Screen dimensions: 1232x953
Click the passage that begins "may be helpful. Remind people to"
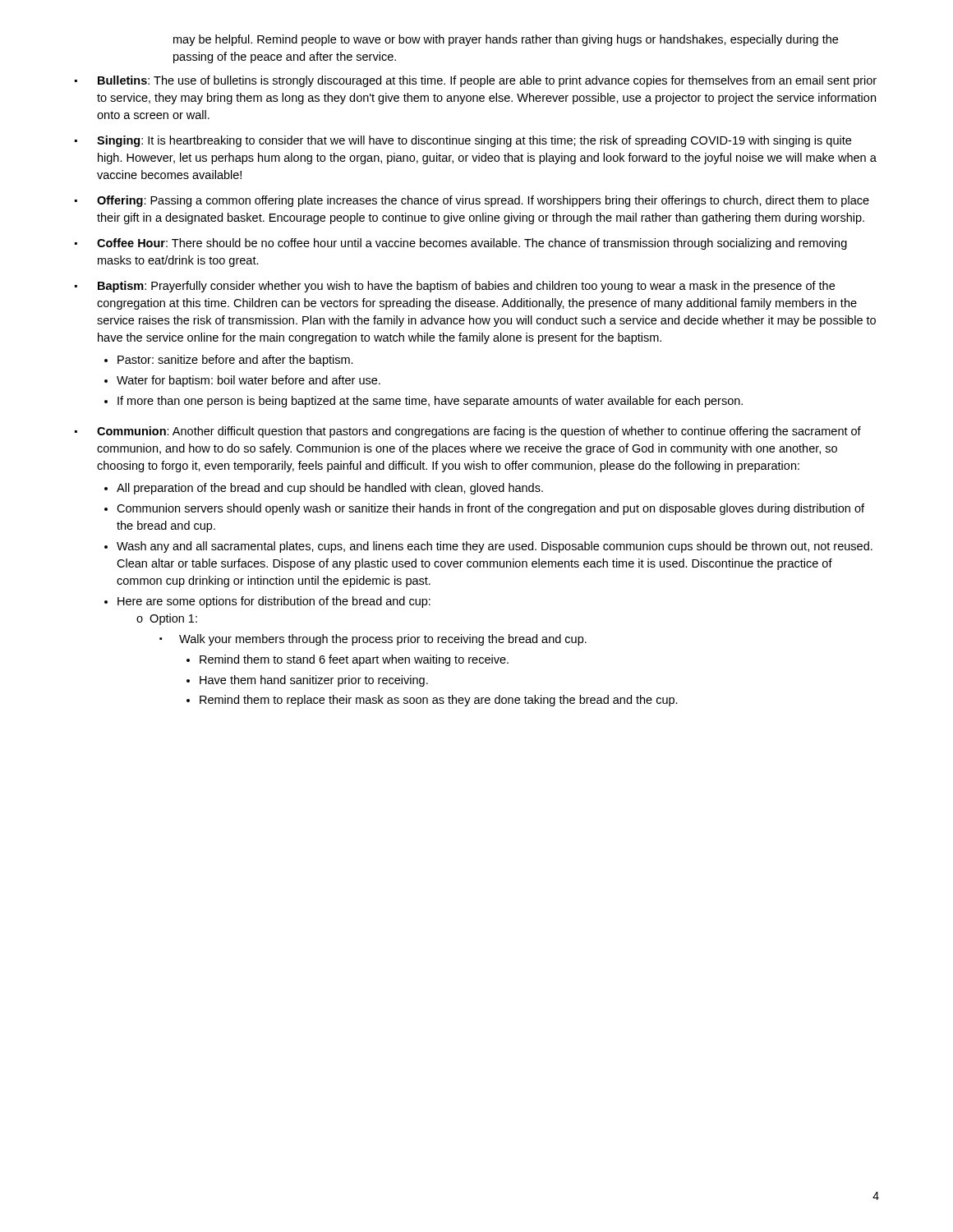coord(506,48)
